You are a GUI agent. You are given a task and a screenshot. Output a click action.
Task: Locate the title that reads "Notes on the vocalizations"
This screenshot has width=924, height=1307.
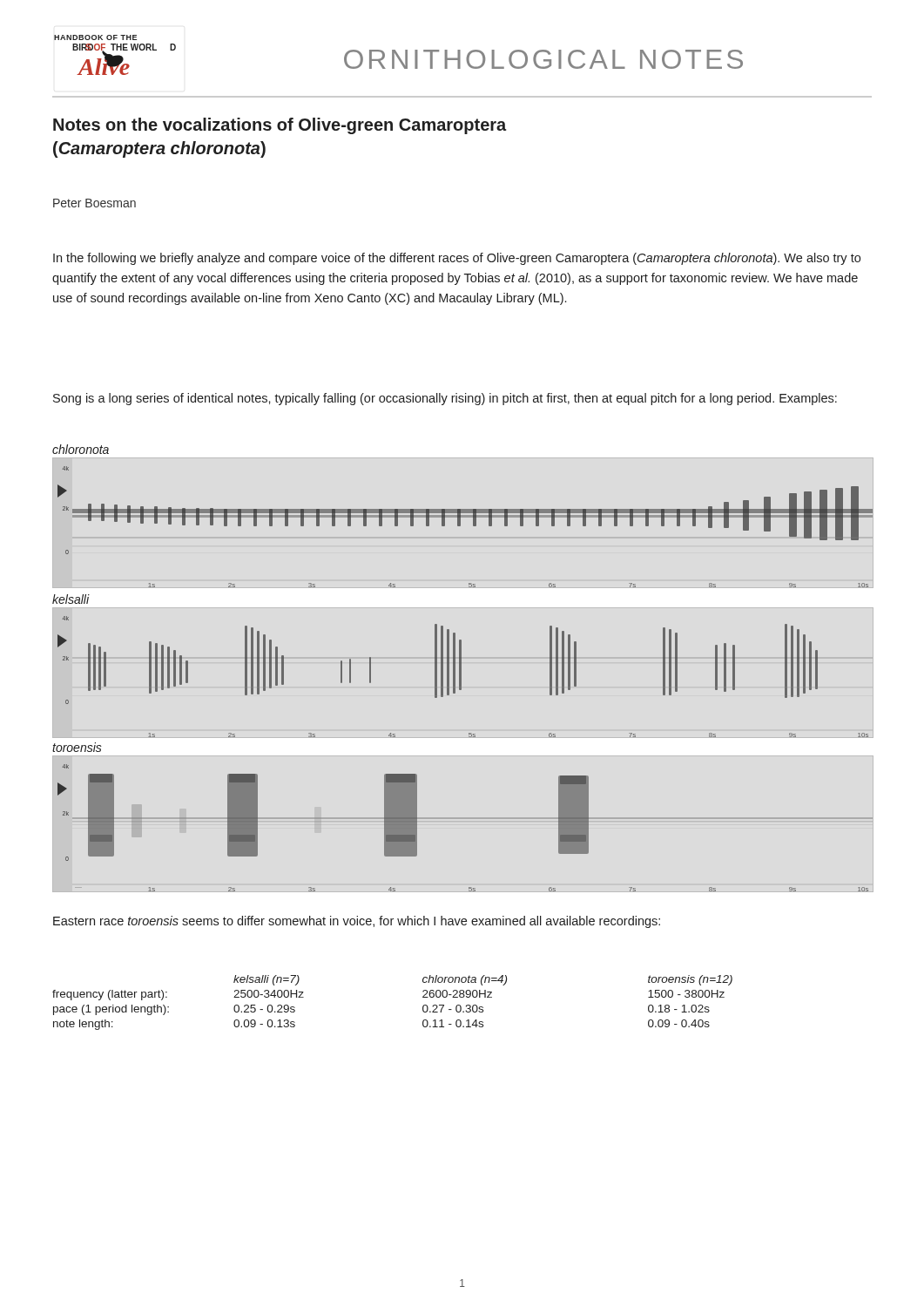pos(462,137)
